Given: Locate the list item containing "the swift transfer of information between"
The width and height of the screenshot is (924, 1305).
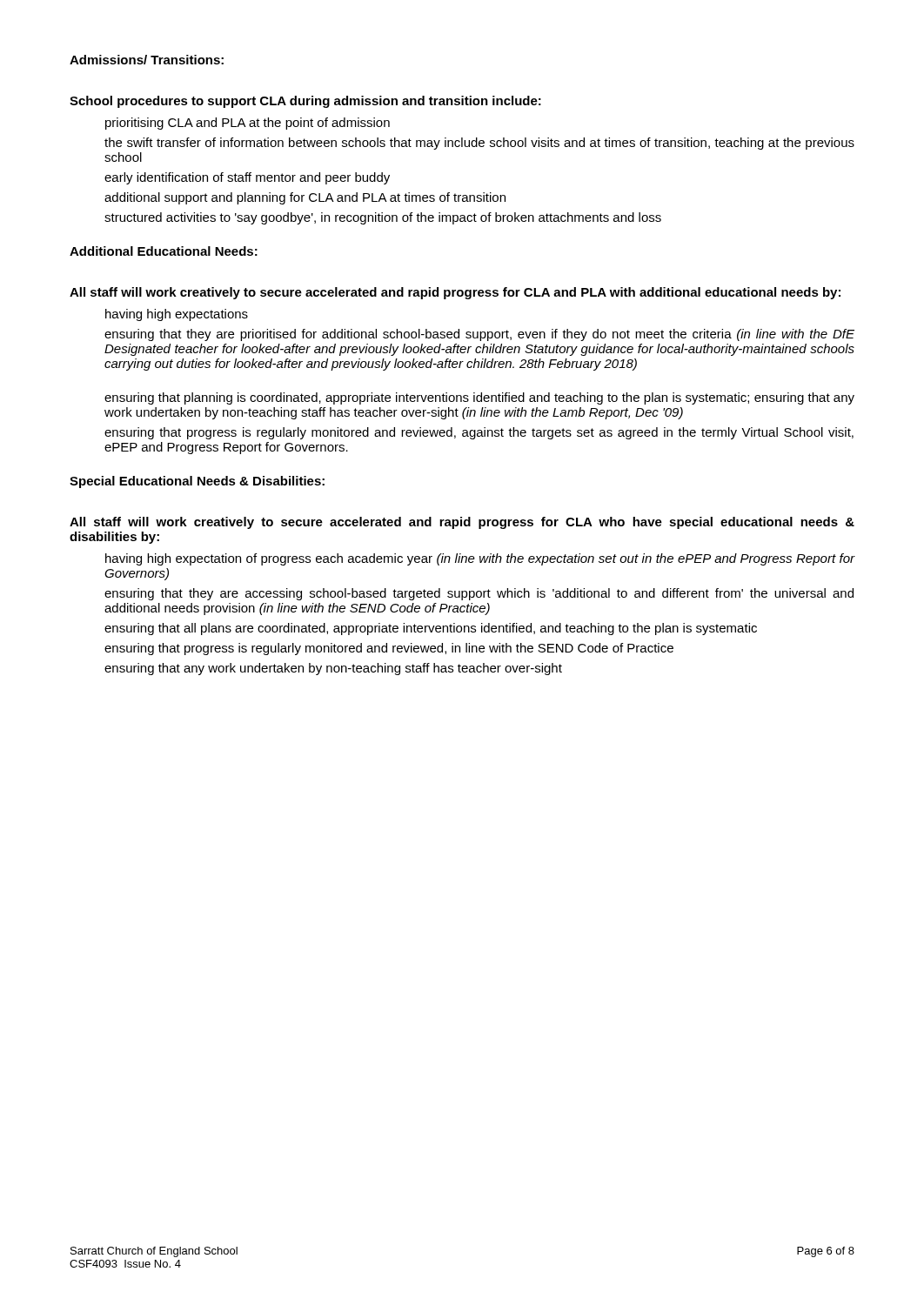Looking at the screenshot, I should coord(479,150).
